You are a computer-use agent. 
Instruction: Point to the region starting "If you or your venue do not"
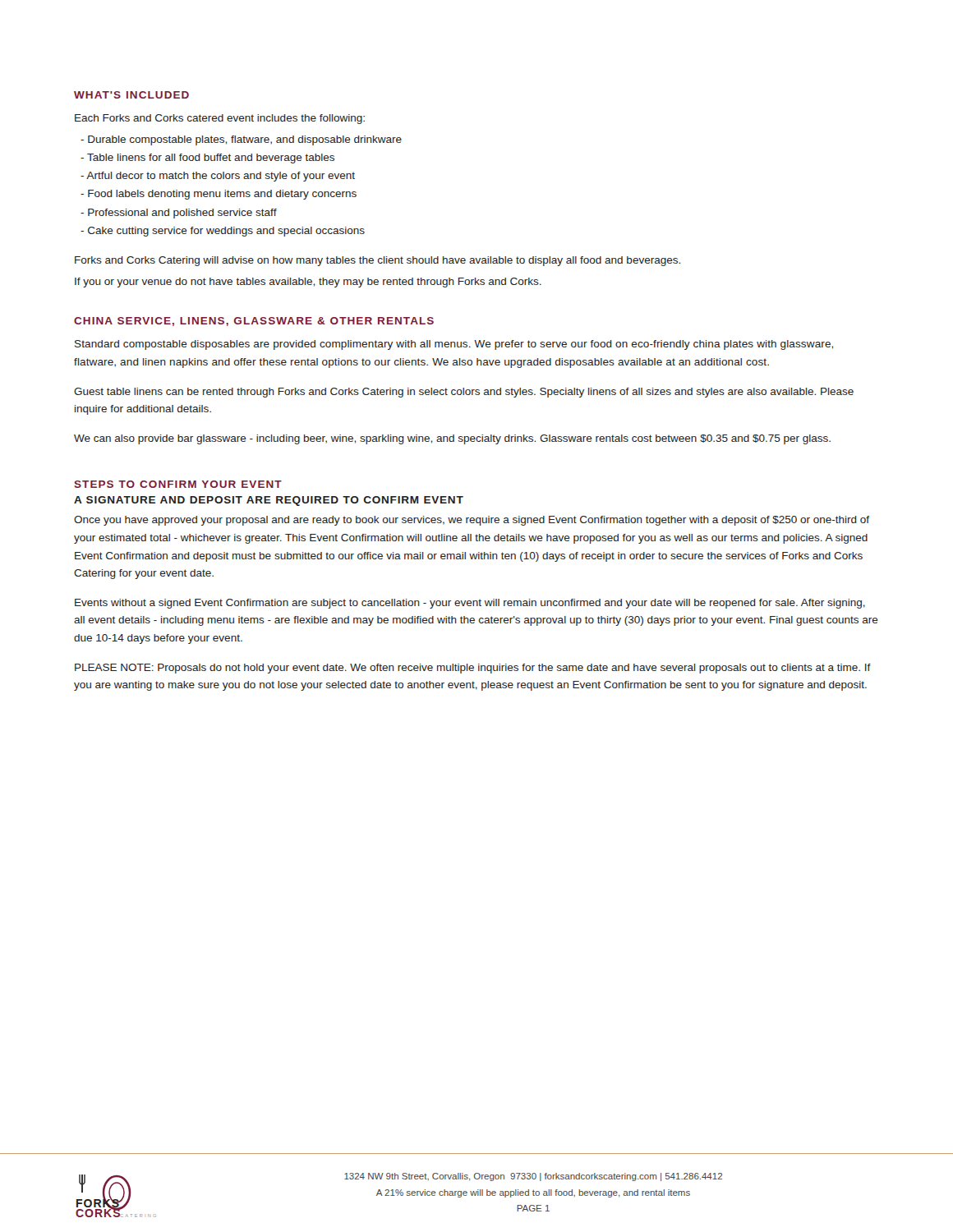coord(308,281)
